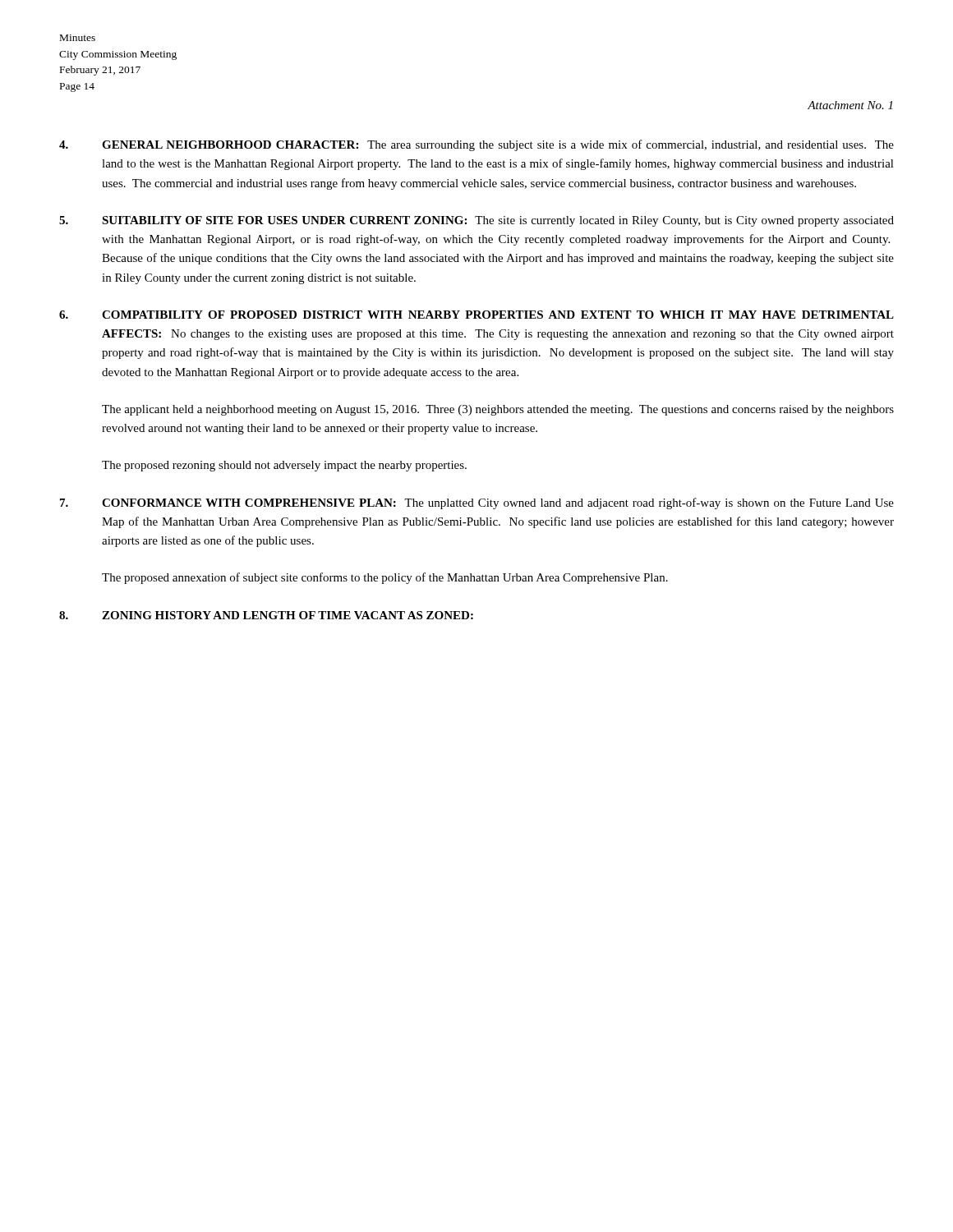Navigate to the region starting "The proposed rezoning should not adversely impact the"
The image size is (953, 1232).
pyautogui.click(x=285, y=465)
